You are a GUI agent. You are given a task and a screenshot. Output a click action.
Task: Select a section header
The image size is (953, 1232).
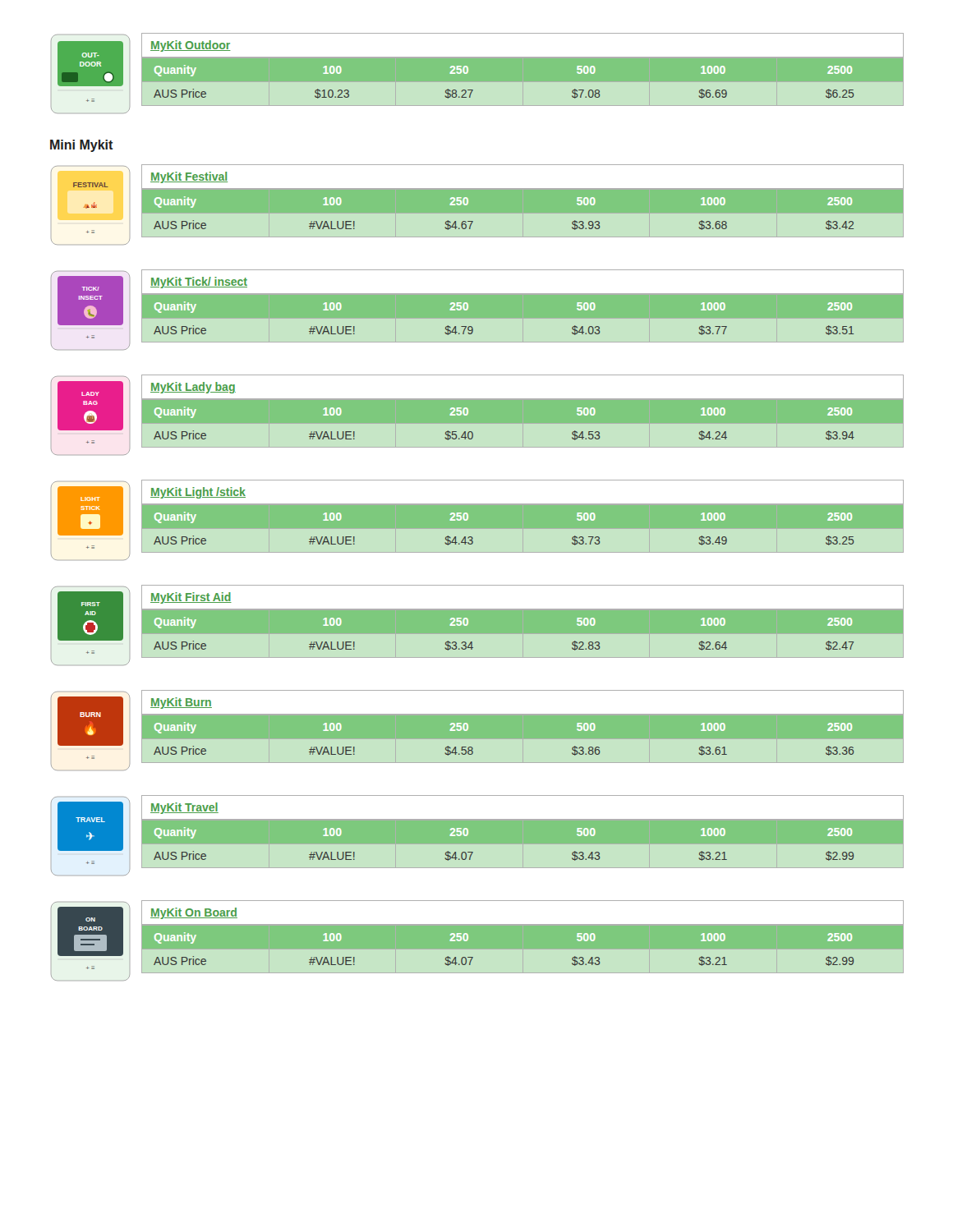81,145
